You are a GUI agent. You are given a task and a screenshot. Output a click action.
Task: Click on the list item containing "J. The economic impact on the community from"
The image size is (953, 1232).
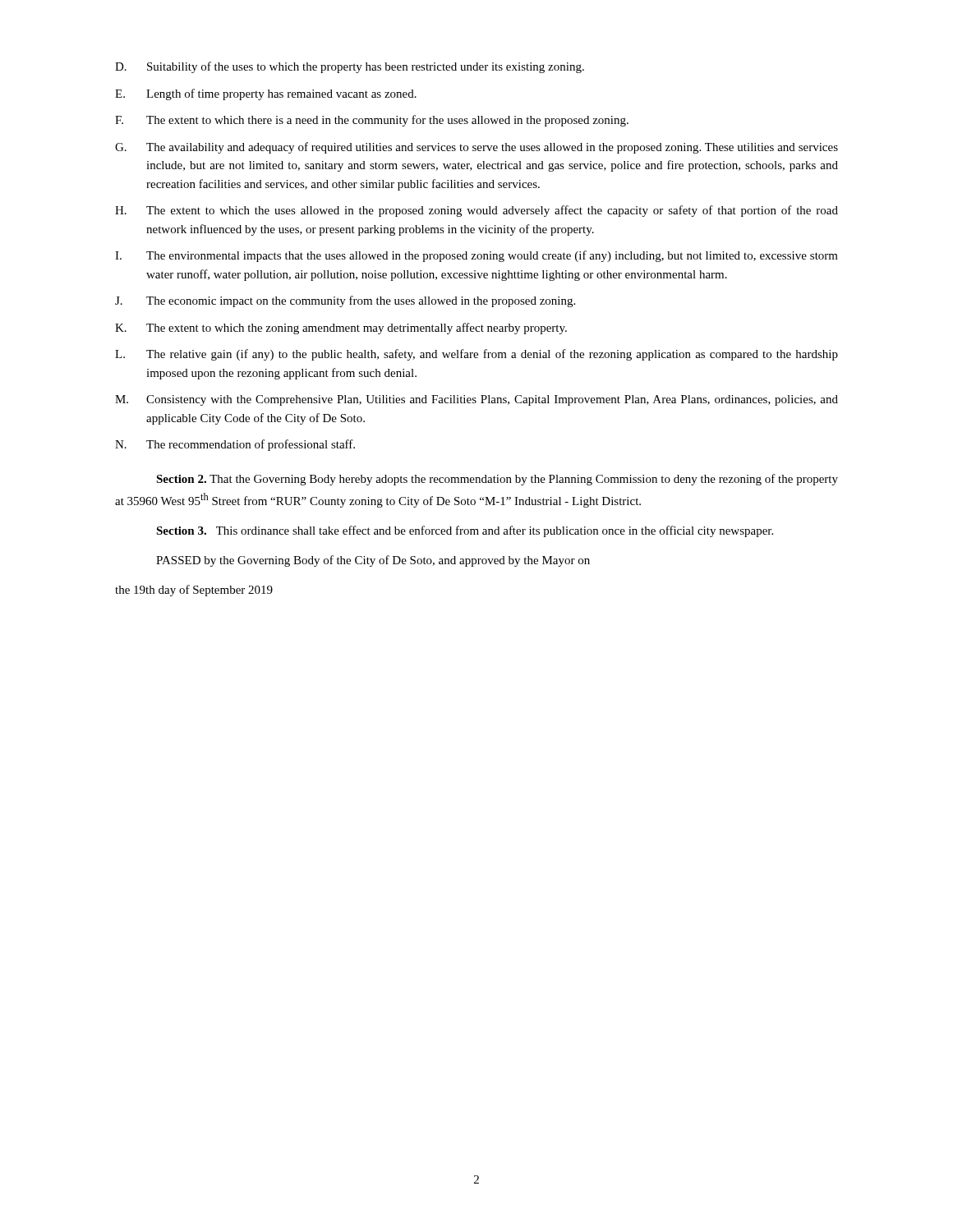coord(476,301)
